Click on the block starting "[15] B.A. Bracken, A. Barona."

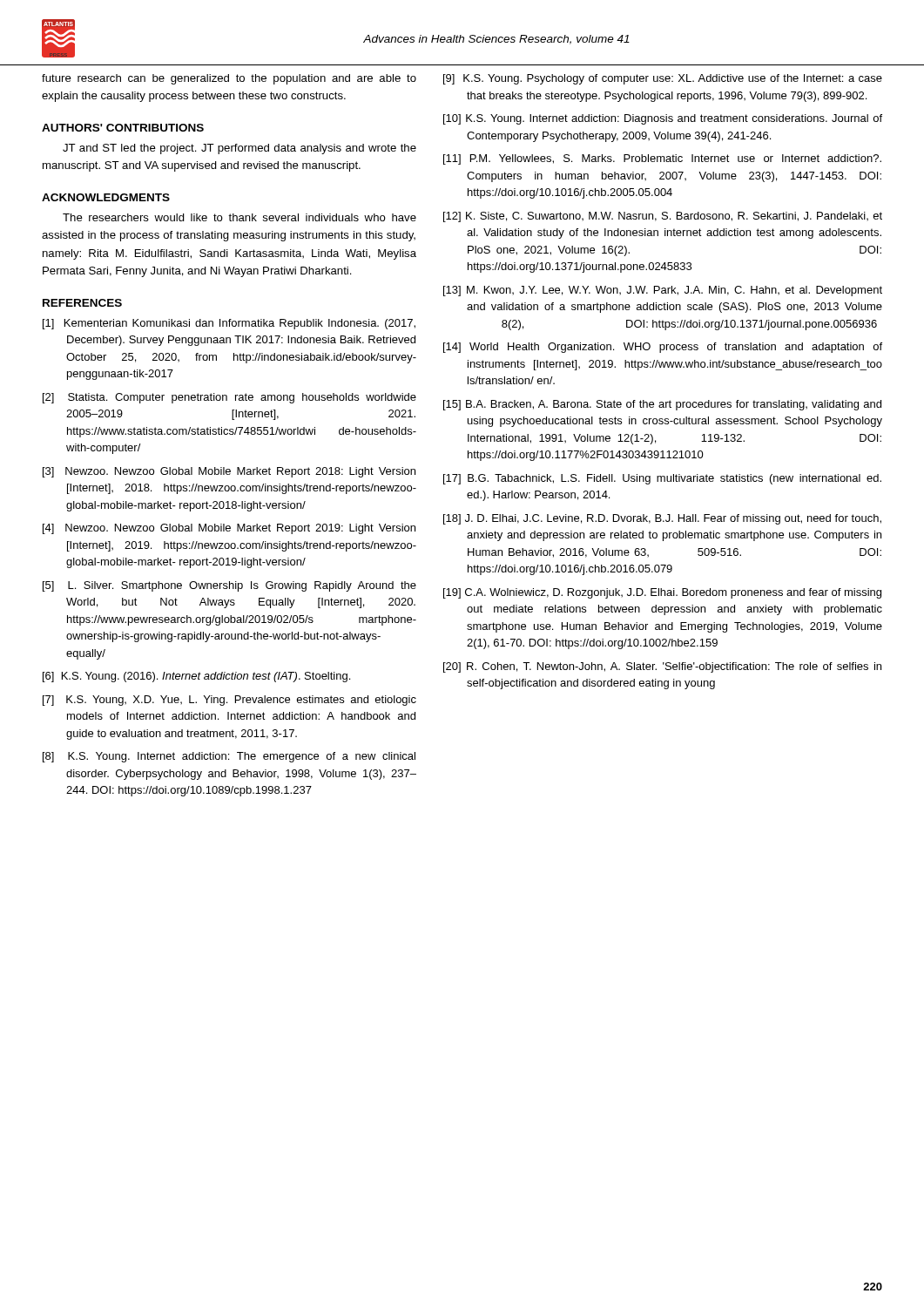[662, 429]
